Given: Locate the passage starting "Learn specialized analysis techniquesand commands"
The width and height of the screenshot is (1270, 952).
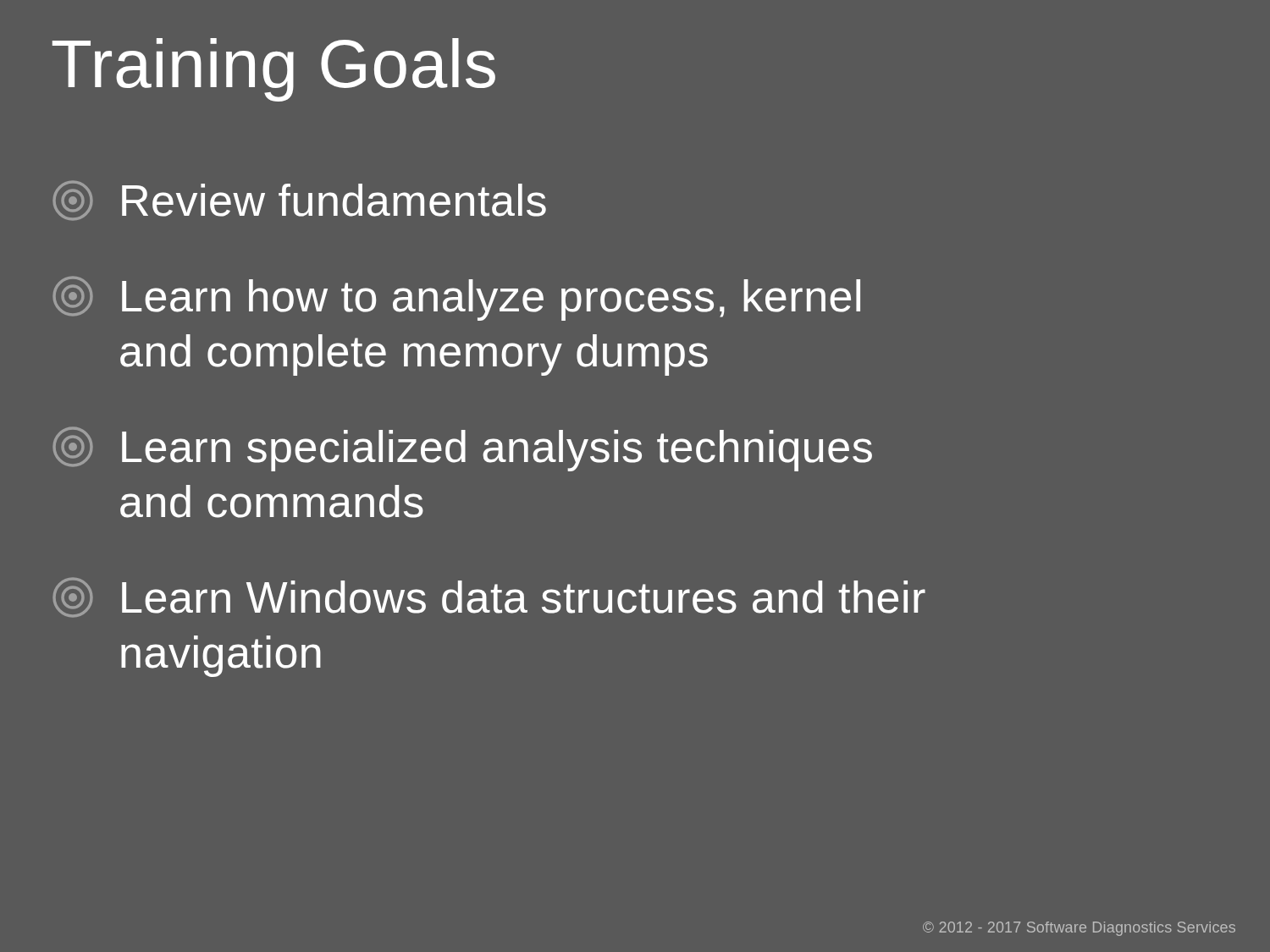Looking at the screenshot, I should [x=462, y=475].
